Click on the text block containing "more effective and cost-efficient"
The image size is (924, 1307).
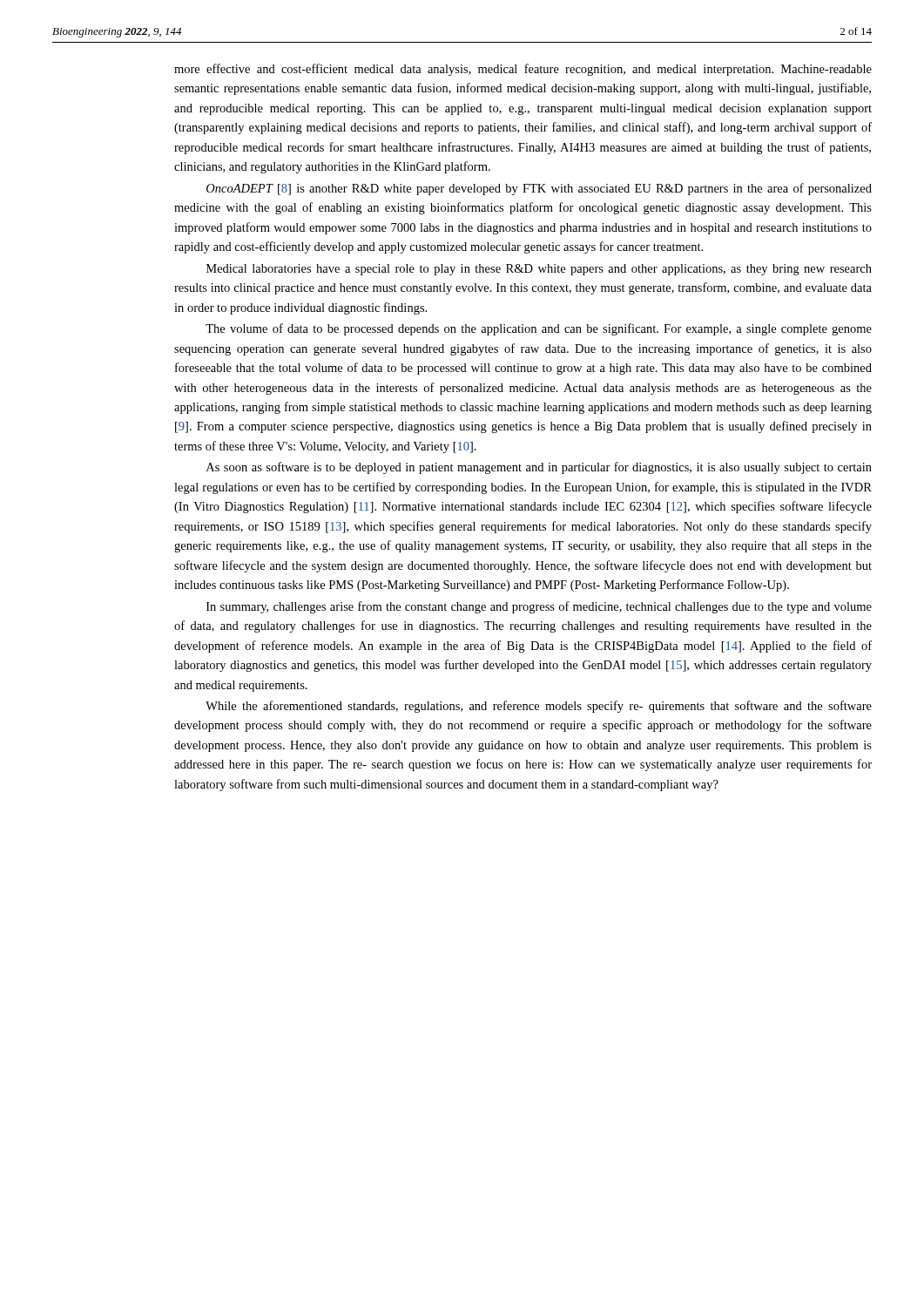[523, 118]
